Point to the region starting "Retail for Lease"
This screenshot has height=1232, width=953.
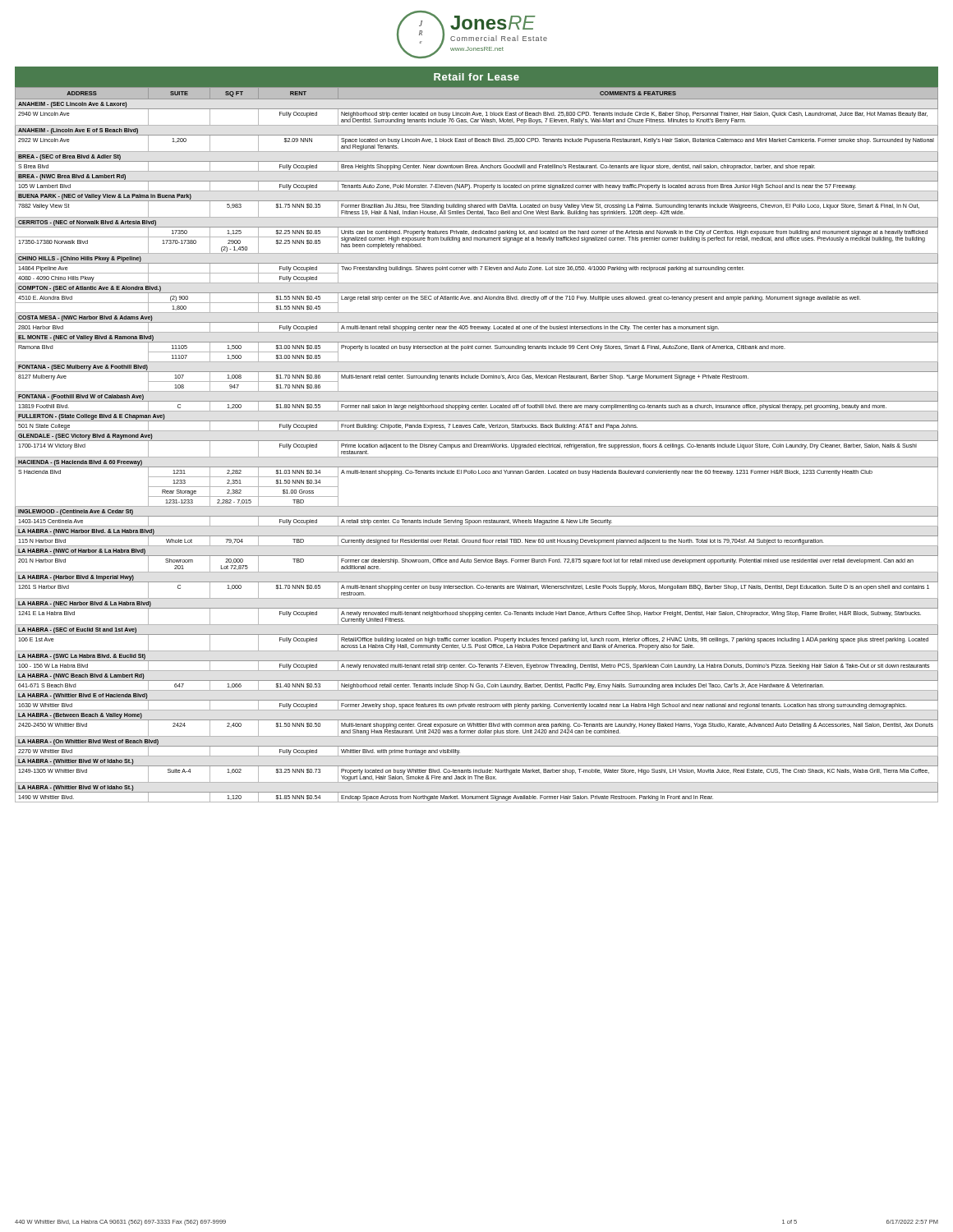(476, 77)
